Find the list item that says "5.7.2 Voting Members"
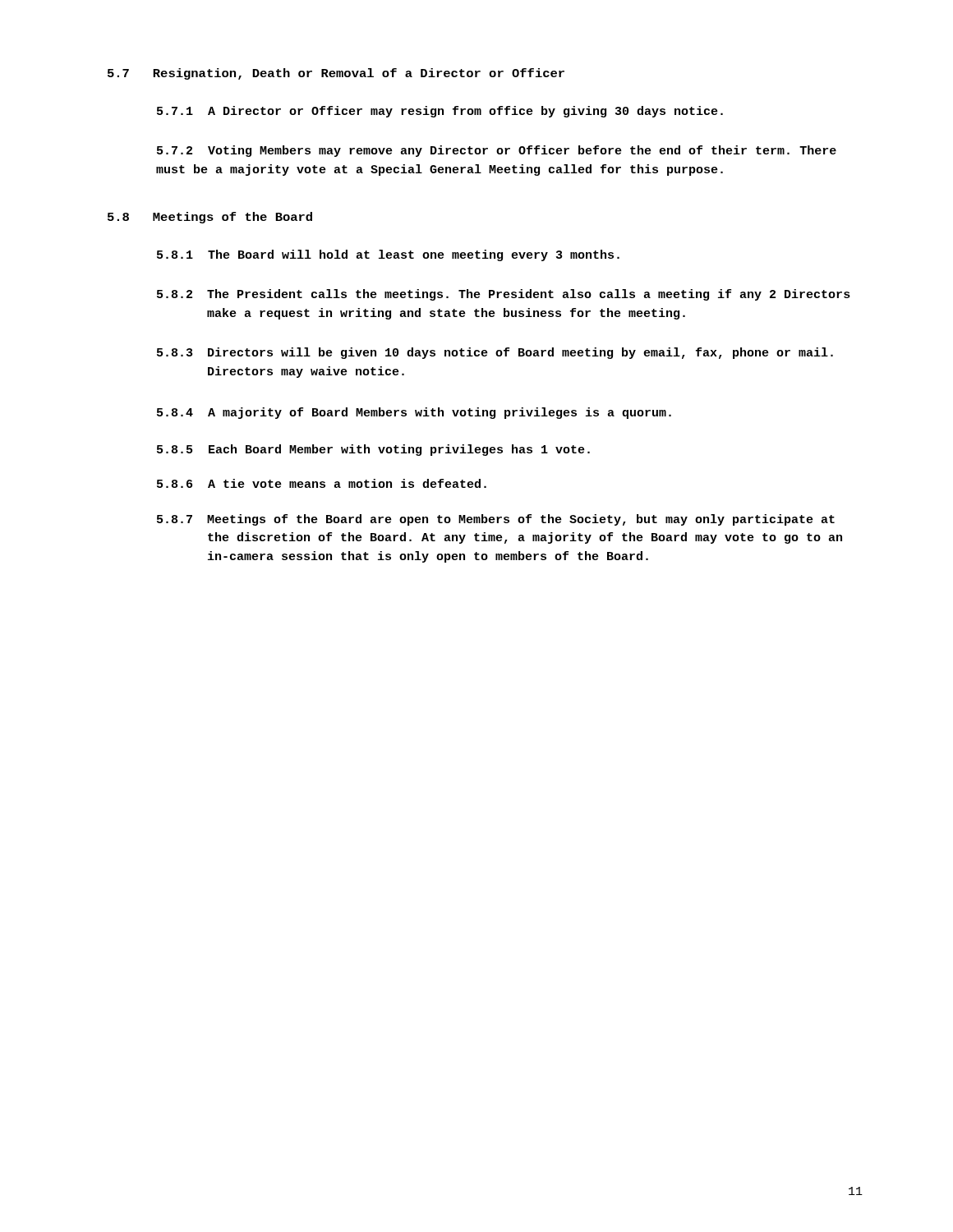 click(x=496, y=161)
